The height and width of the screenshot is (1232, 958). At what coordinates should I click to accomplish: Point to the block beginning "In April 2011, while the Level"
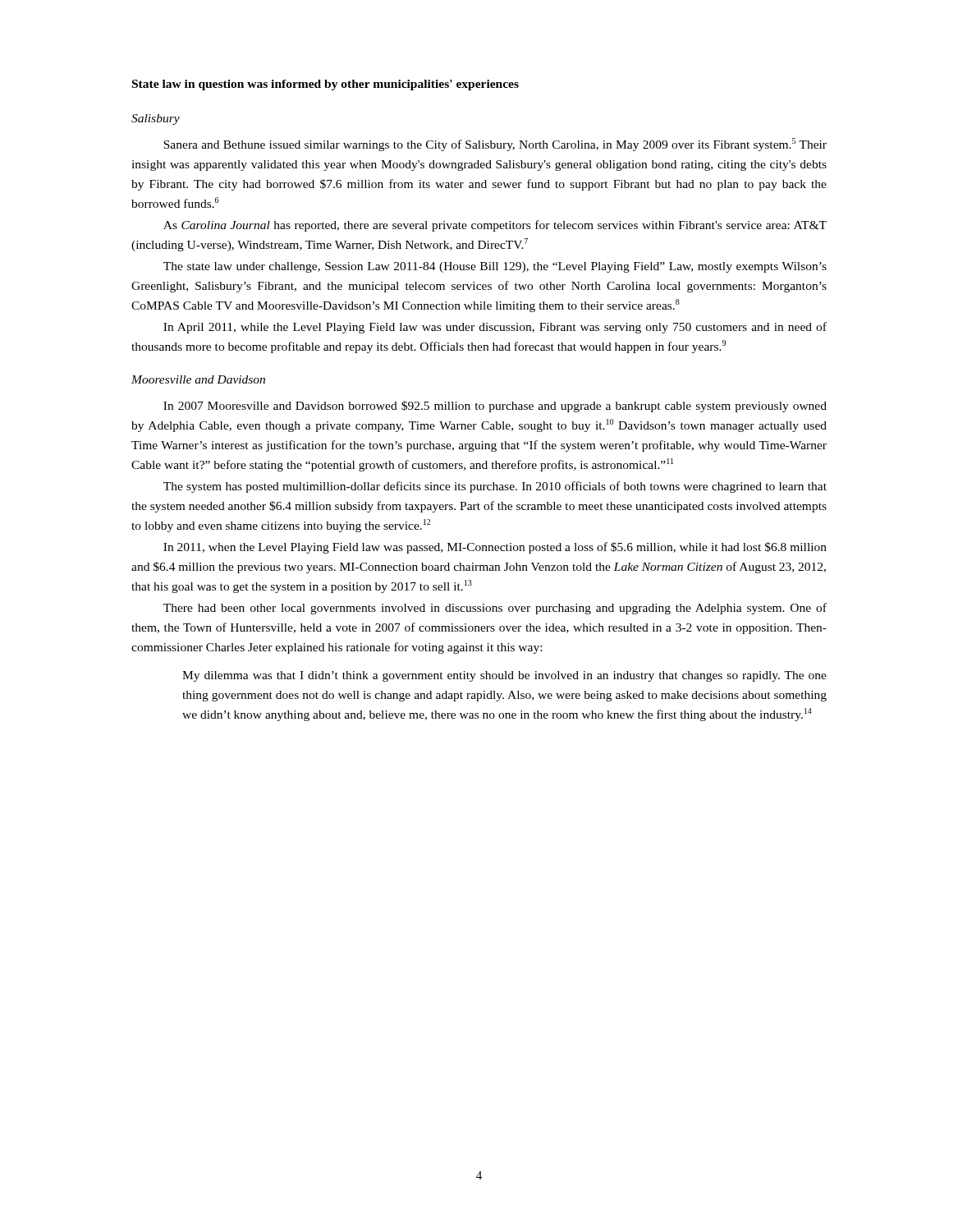(479, 337)
